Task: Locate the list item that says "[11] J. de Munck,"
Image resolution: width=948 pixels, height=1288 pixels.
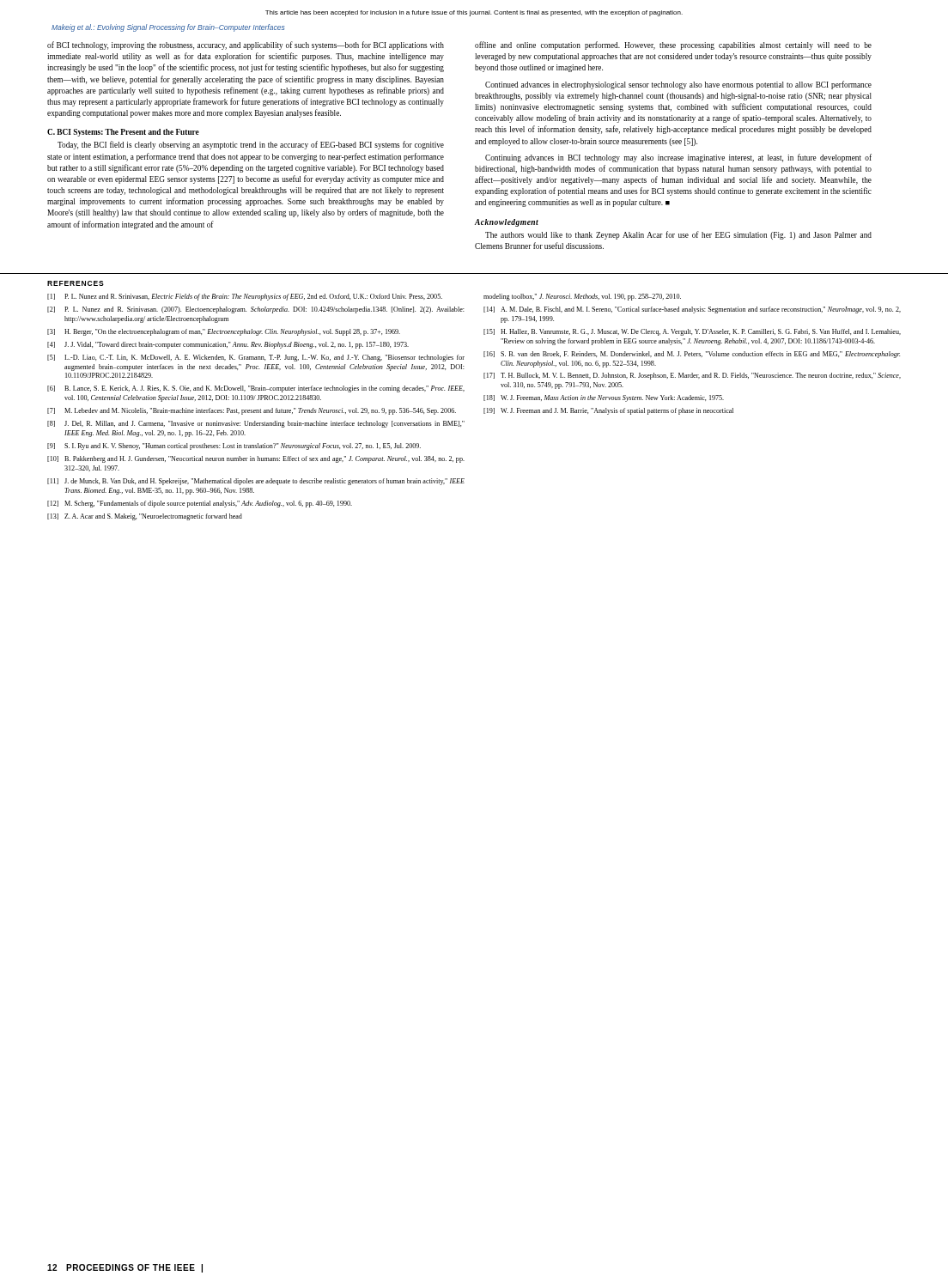Action: (x=256, y=487)
